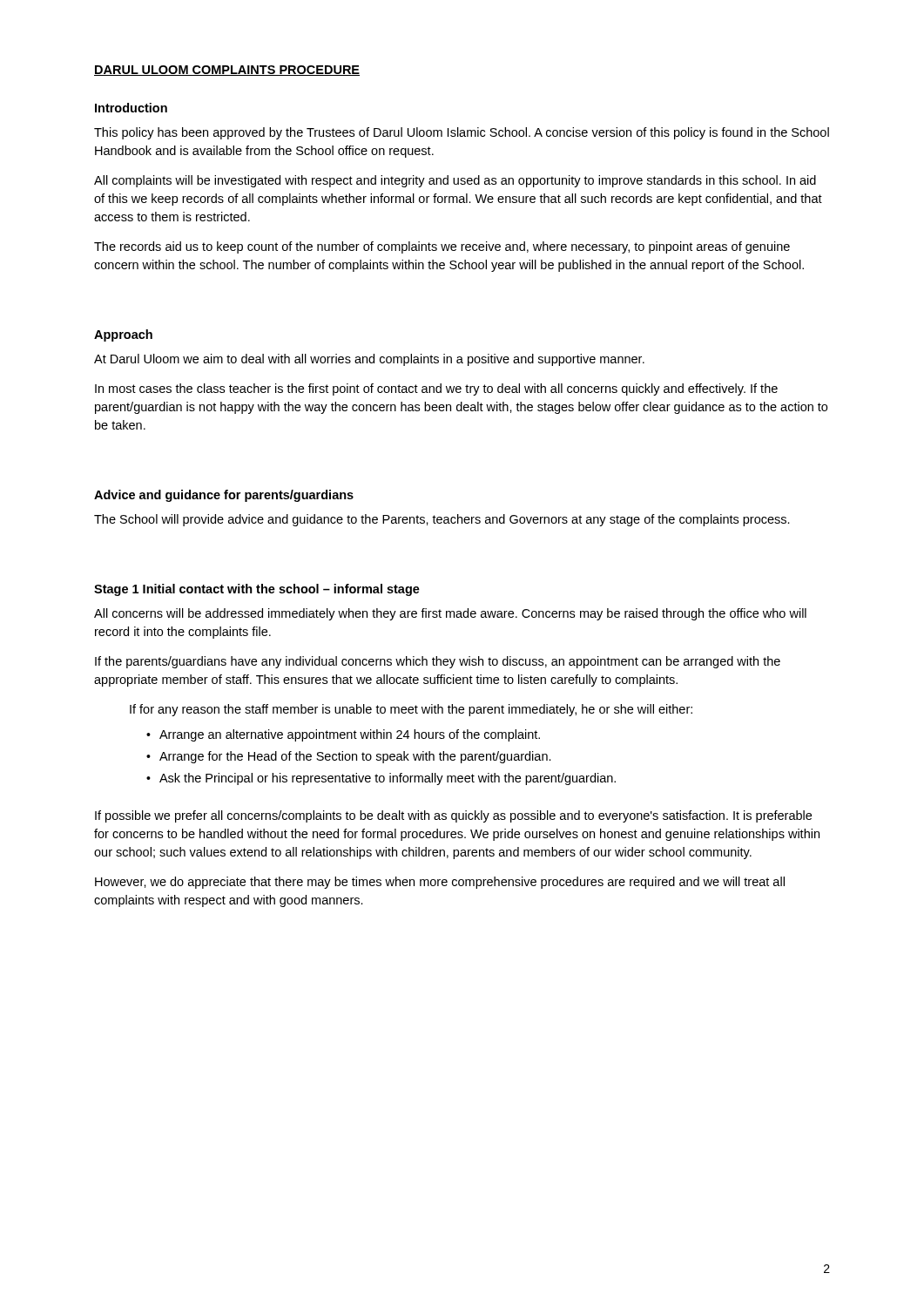
Task: Locate the text block starting "All concerns will be addressed immediately when they"
Action: point(450,623)
